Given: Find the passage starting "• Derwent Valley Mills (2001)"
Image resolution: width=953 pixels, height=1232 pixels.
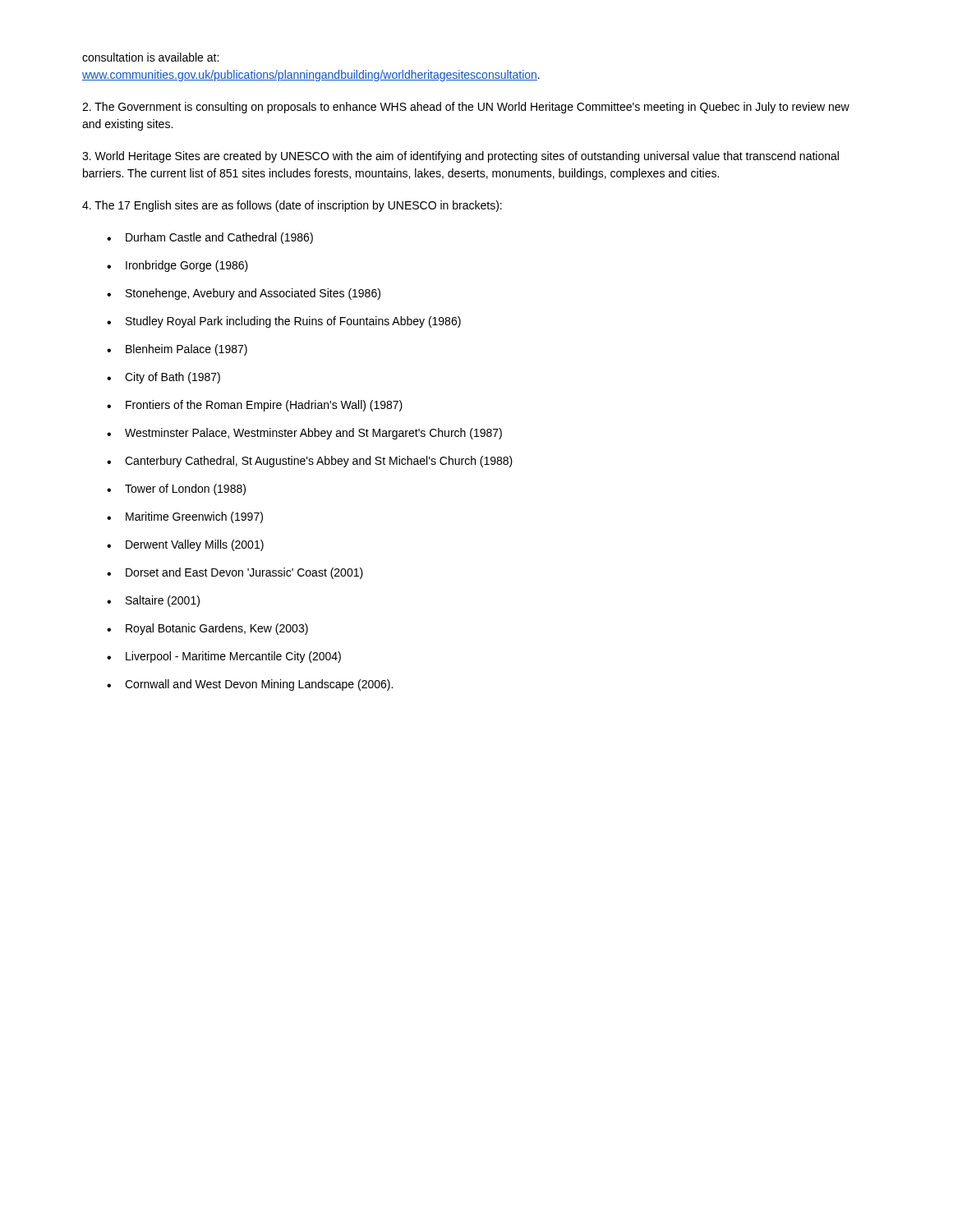Looking at the screenshot, I should tap(185, 545).
